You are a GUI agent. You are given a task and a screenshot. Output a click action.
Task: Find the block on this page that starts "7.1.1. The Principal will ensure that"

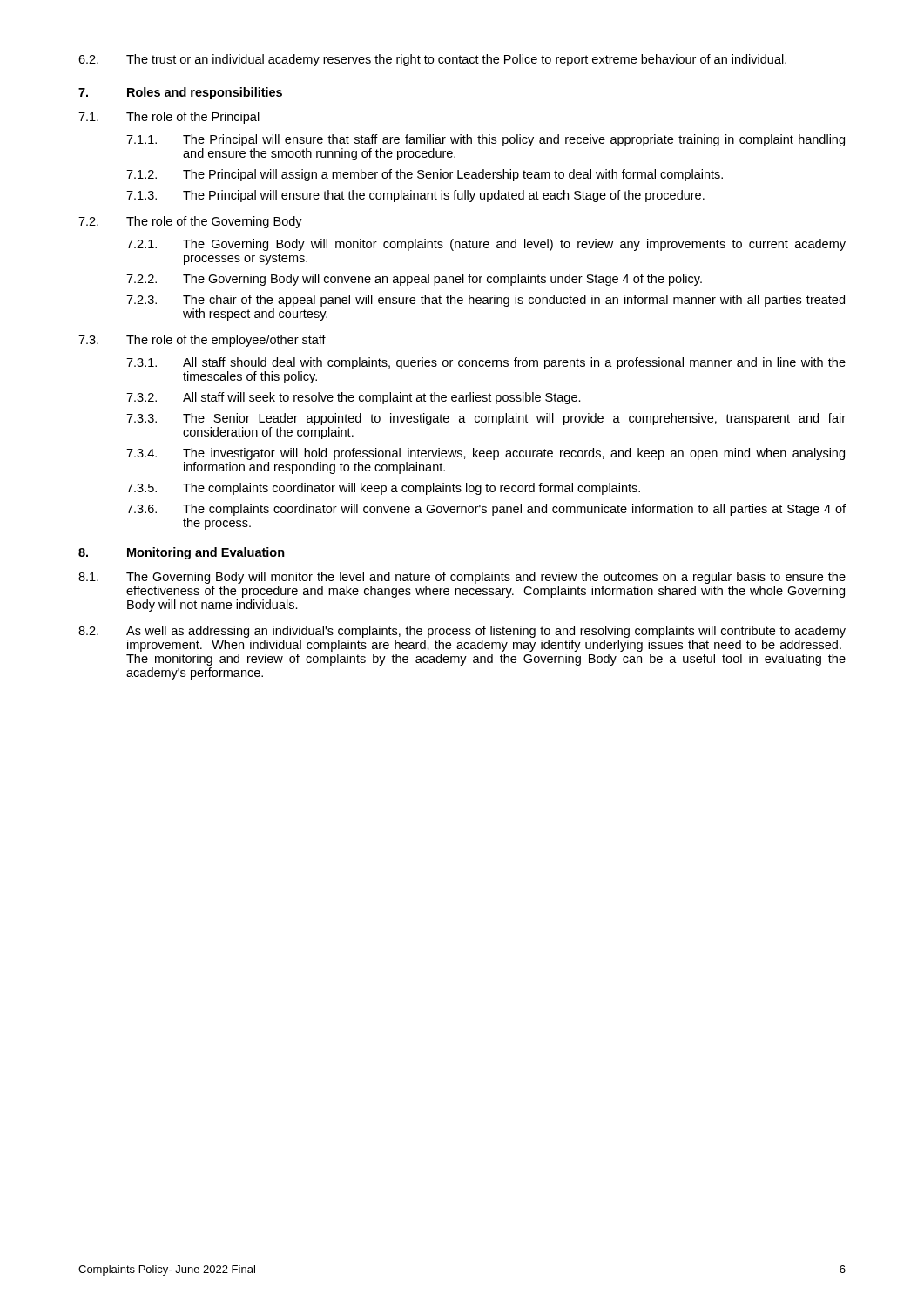[486, 146]
